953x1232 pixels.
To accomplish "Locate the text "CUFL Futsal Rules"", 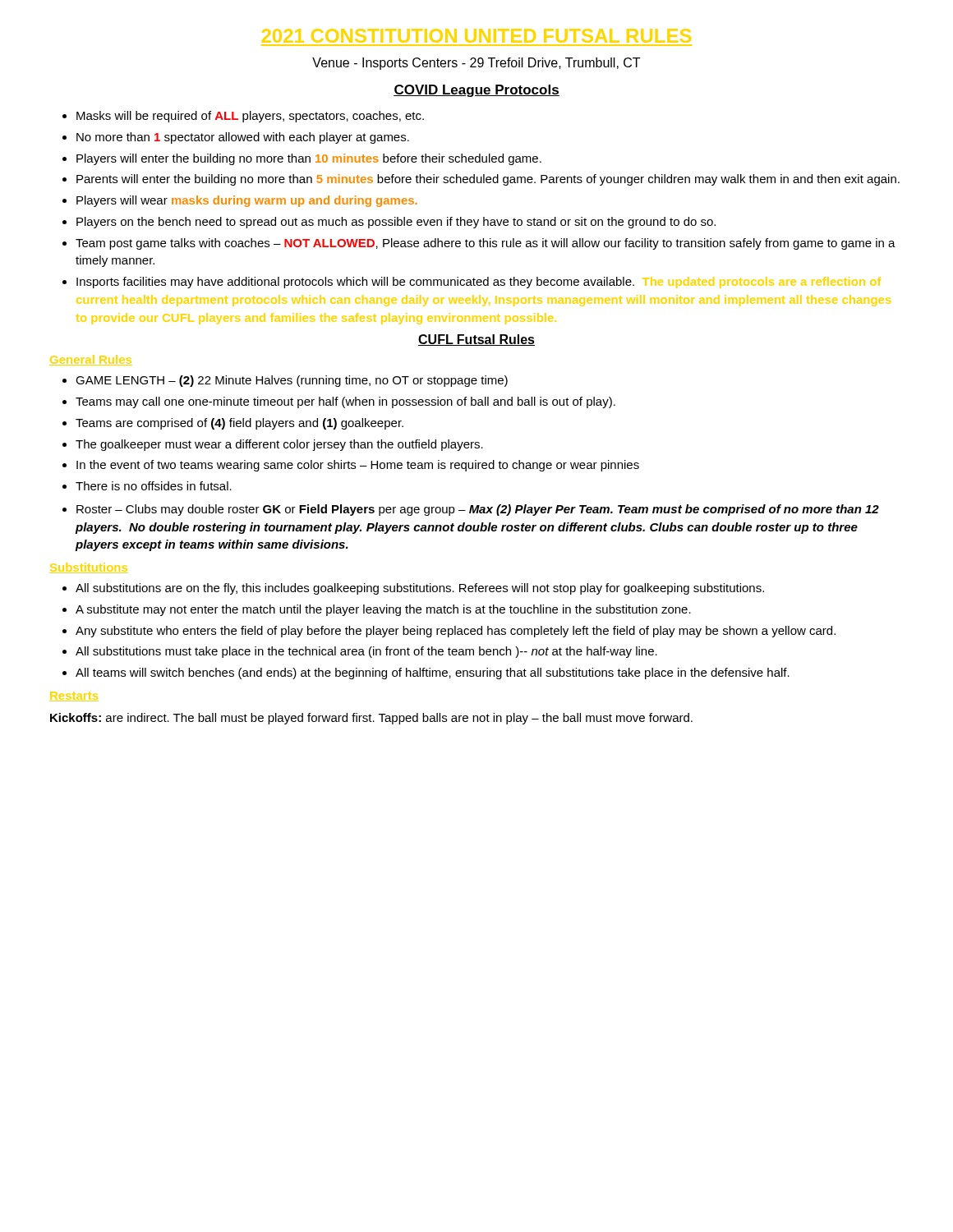I will 476,340.
